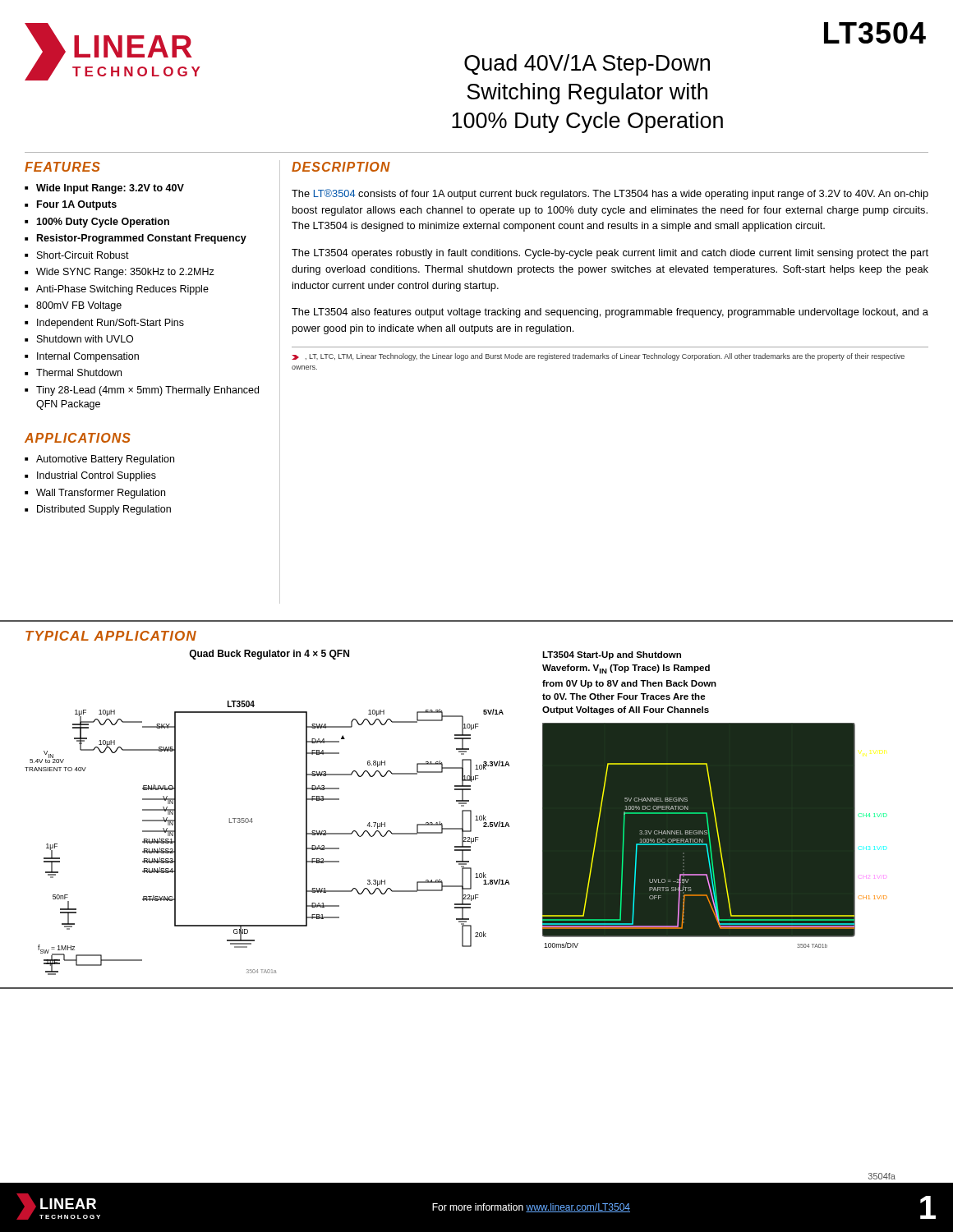Click on the block starting "100% Duty Cycle Operation"
Viewport: 953px width, 1232px height.
click(103, 221)
